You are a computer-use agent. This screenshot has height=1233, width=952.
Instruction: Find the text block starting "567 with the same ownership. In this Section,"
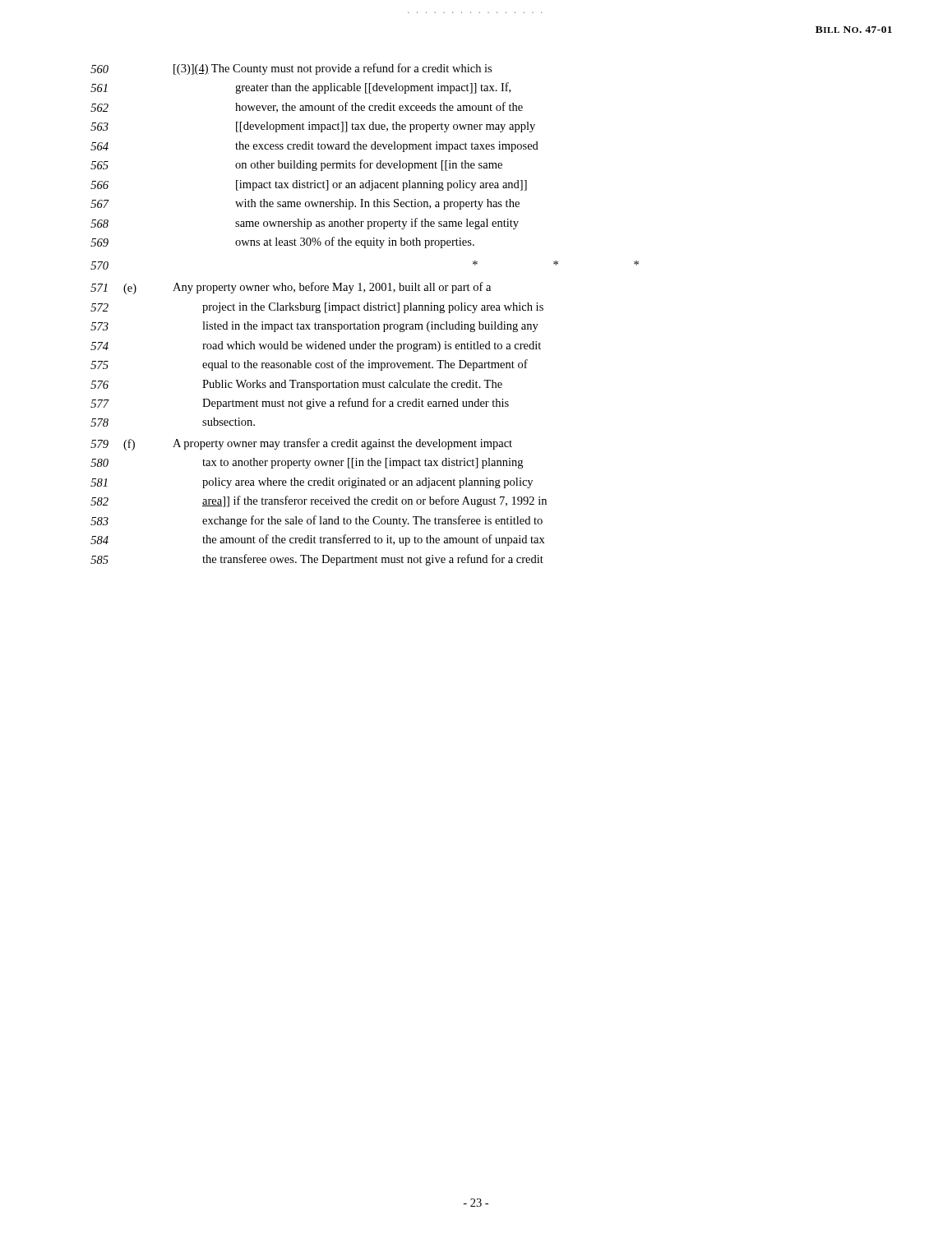(x=476, y=204)
